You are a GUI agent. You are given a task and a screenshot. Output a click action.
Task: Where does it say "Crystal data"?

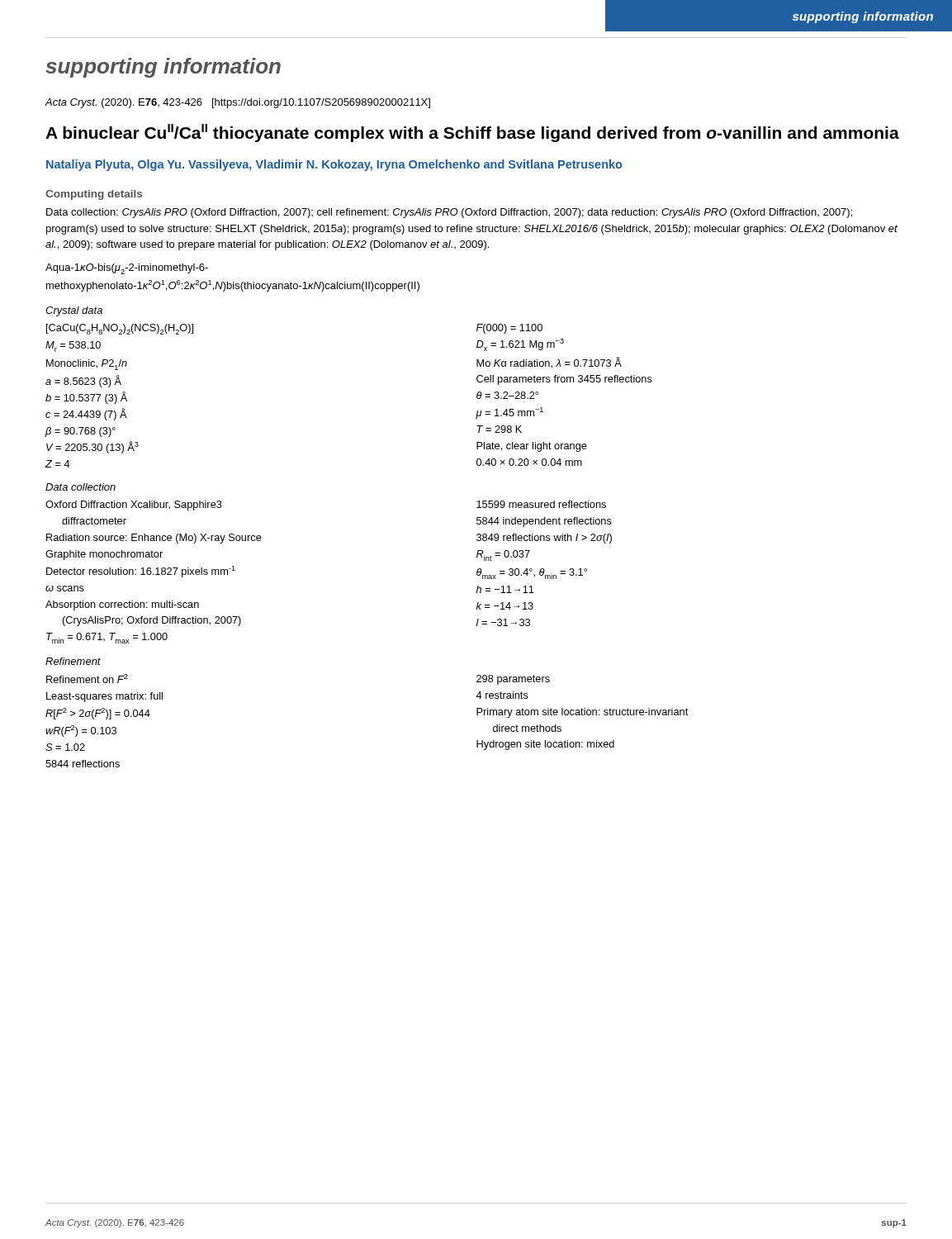(x=74, y=310)
